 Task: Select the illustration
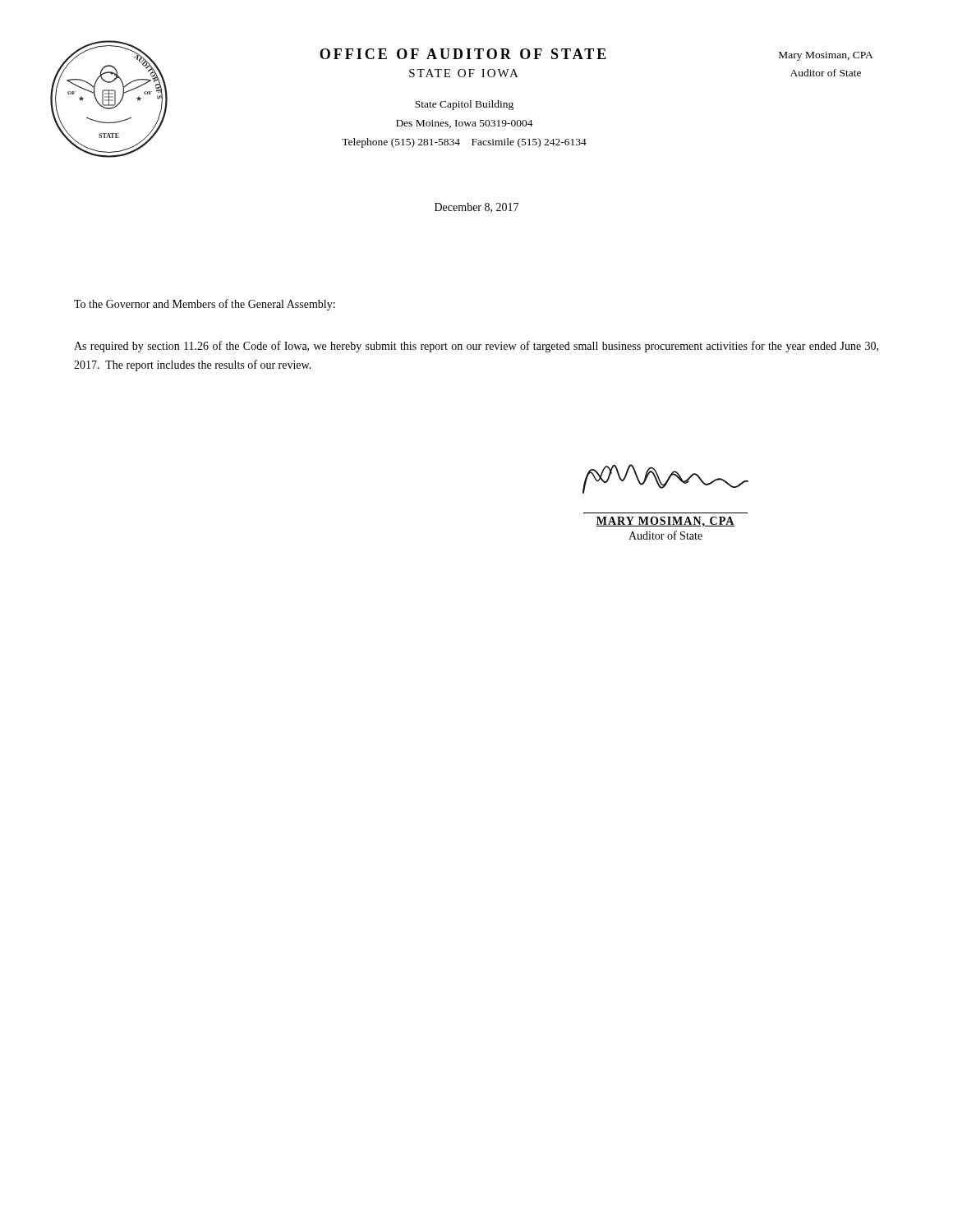665,478
